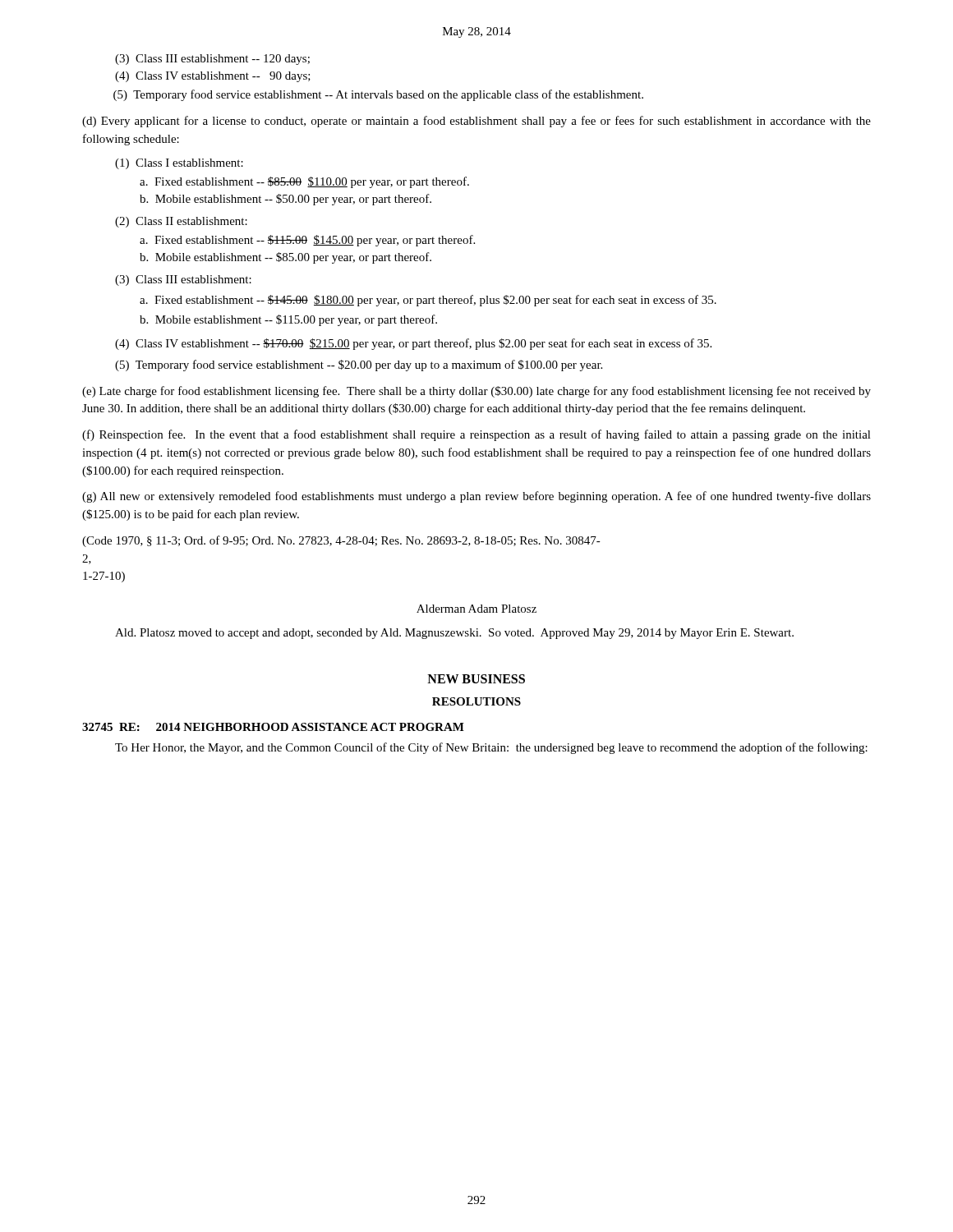Find the list item that says "(4) Class IV establishment -- 90 days;"

[213, 76]
